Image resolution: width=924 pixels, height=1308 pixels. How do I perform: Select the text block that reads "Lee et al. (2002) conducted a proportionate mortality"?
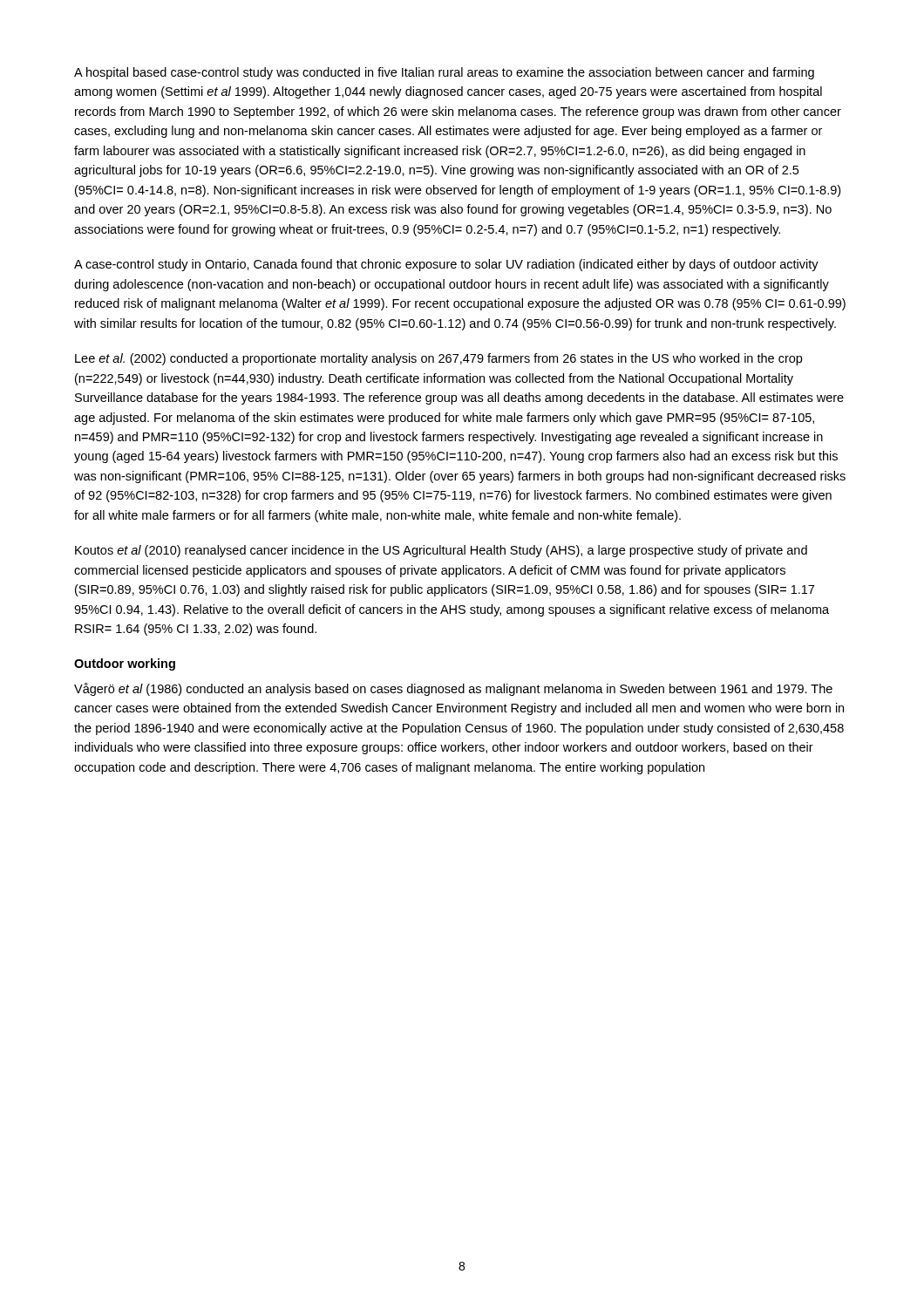(460, 437)
